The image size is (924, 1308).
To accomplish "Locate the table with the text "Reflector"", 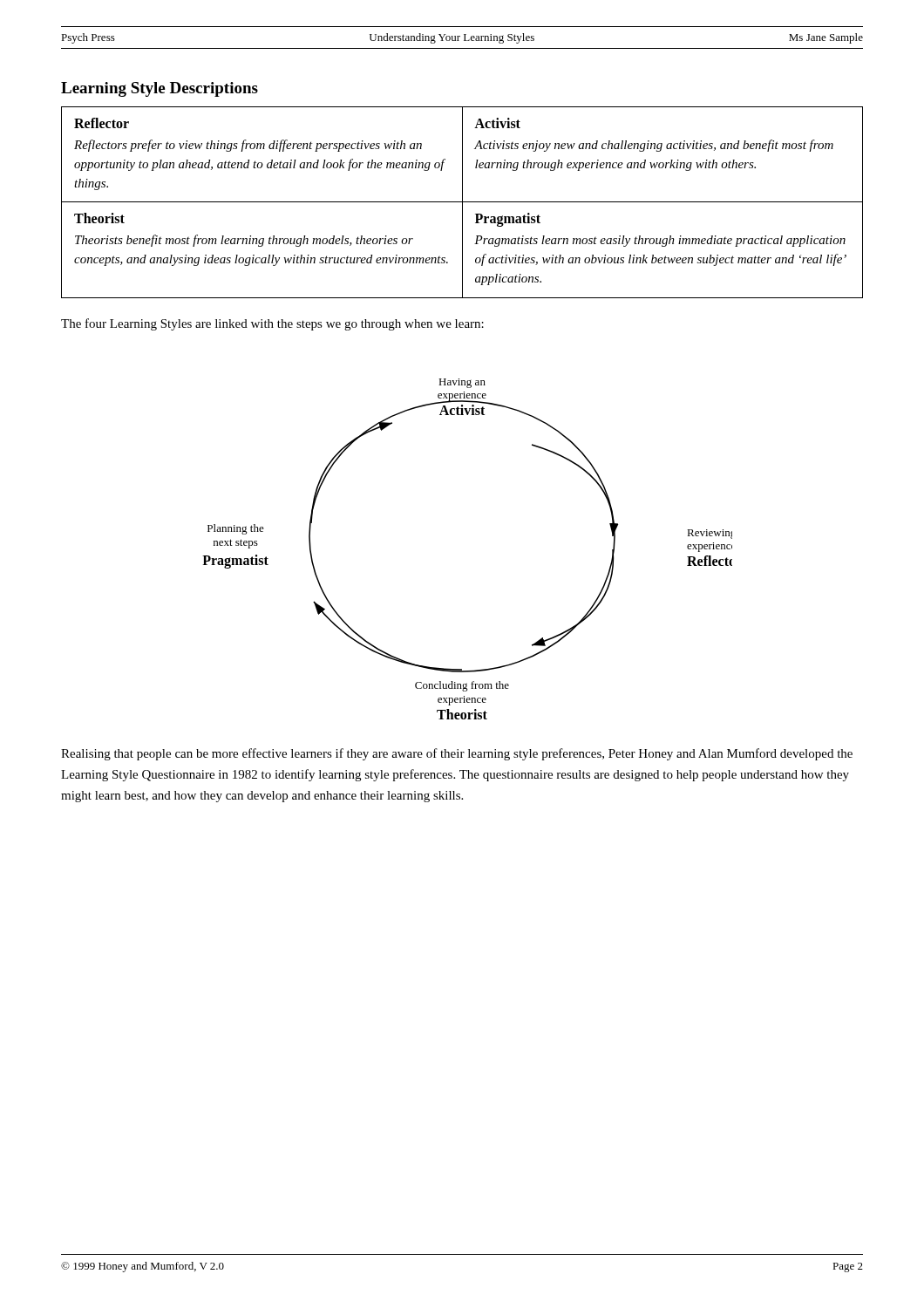I will coord(462,202).
